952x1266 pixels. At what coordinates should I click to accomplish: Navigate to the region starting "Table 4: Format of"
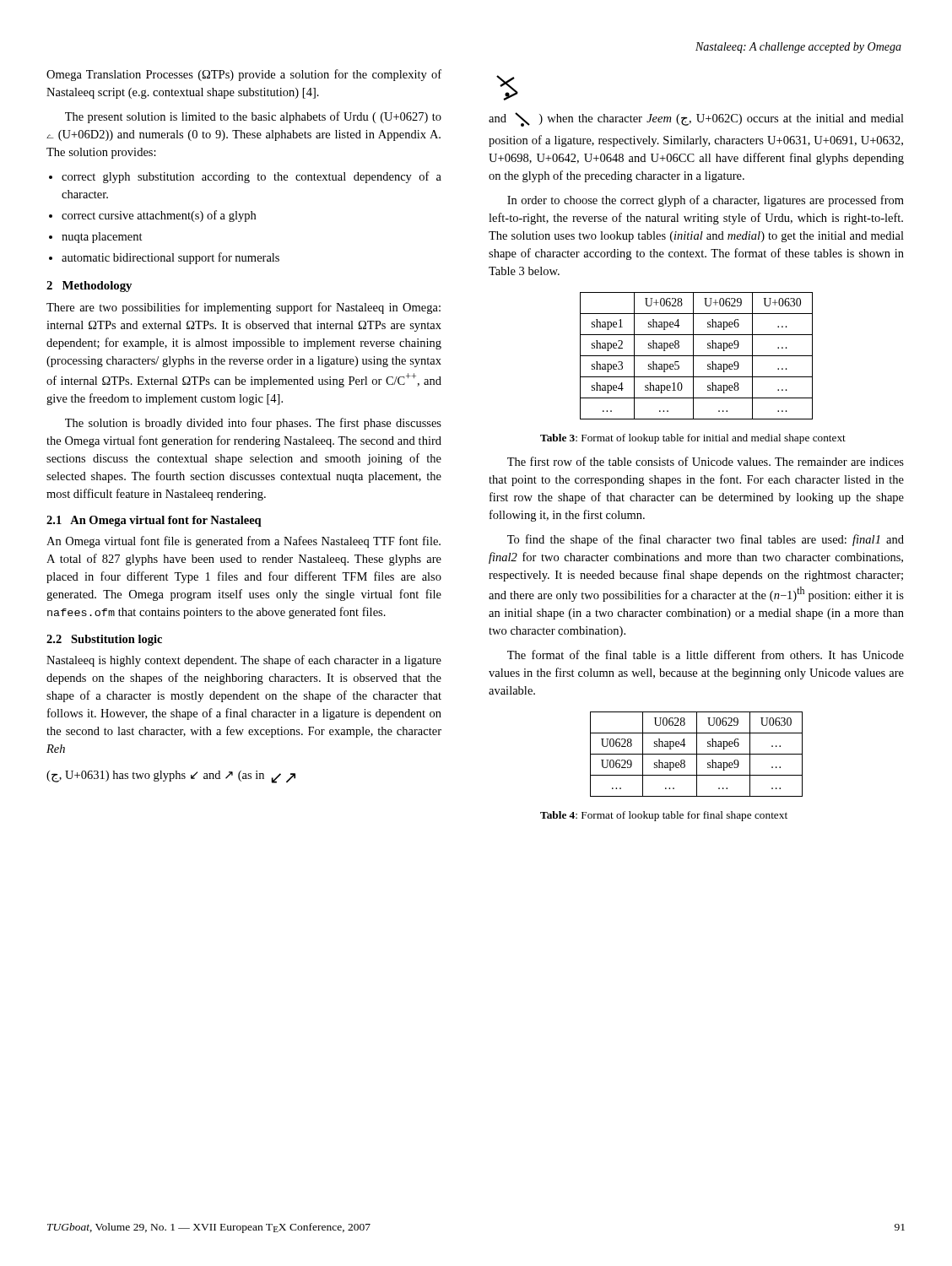pos(664,815)
